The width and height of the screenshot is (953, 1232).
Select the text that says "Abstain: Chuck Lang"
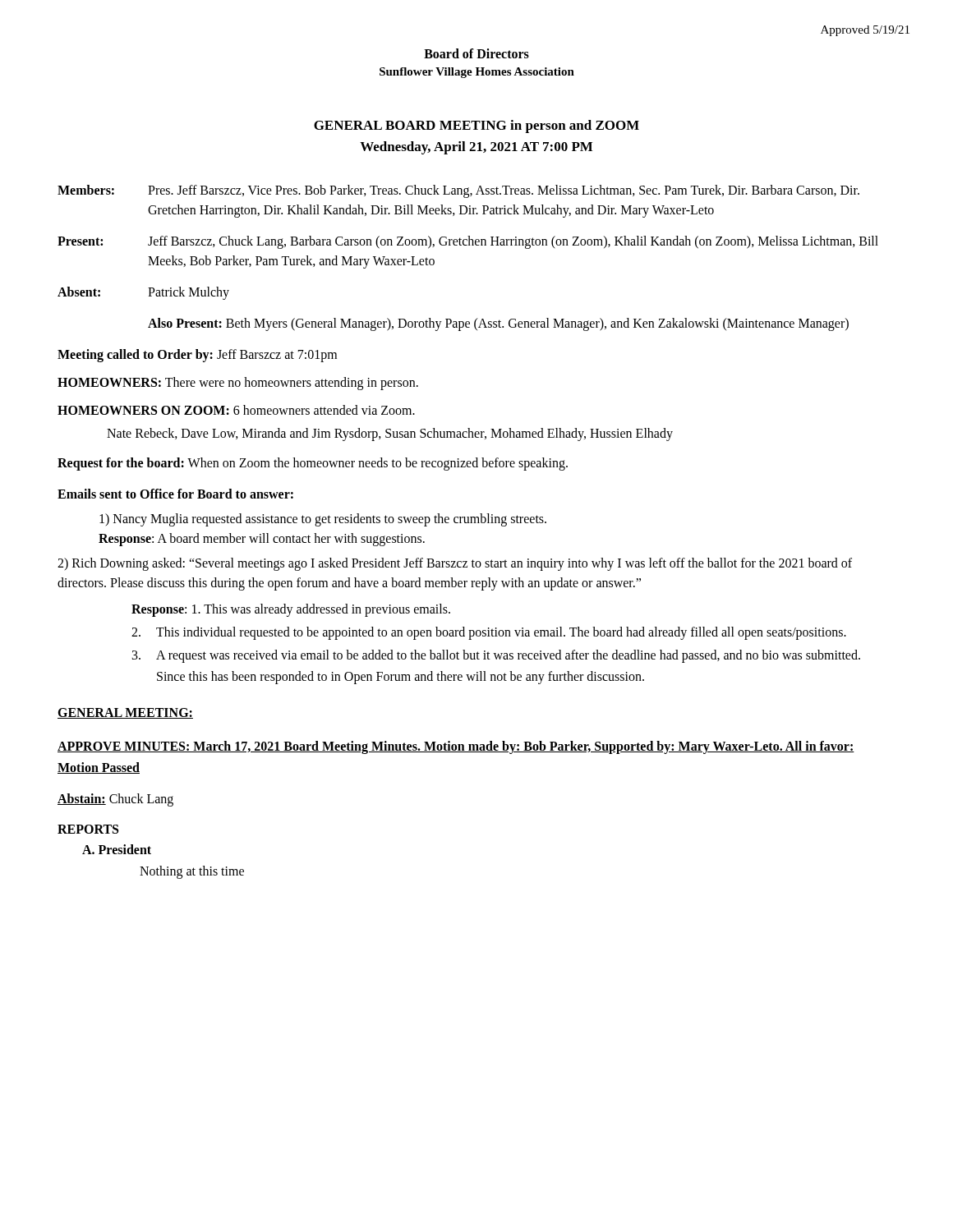click(116, 799)
